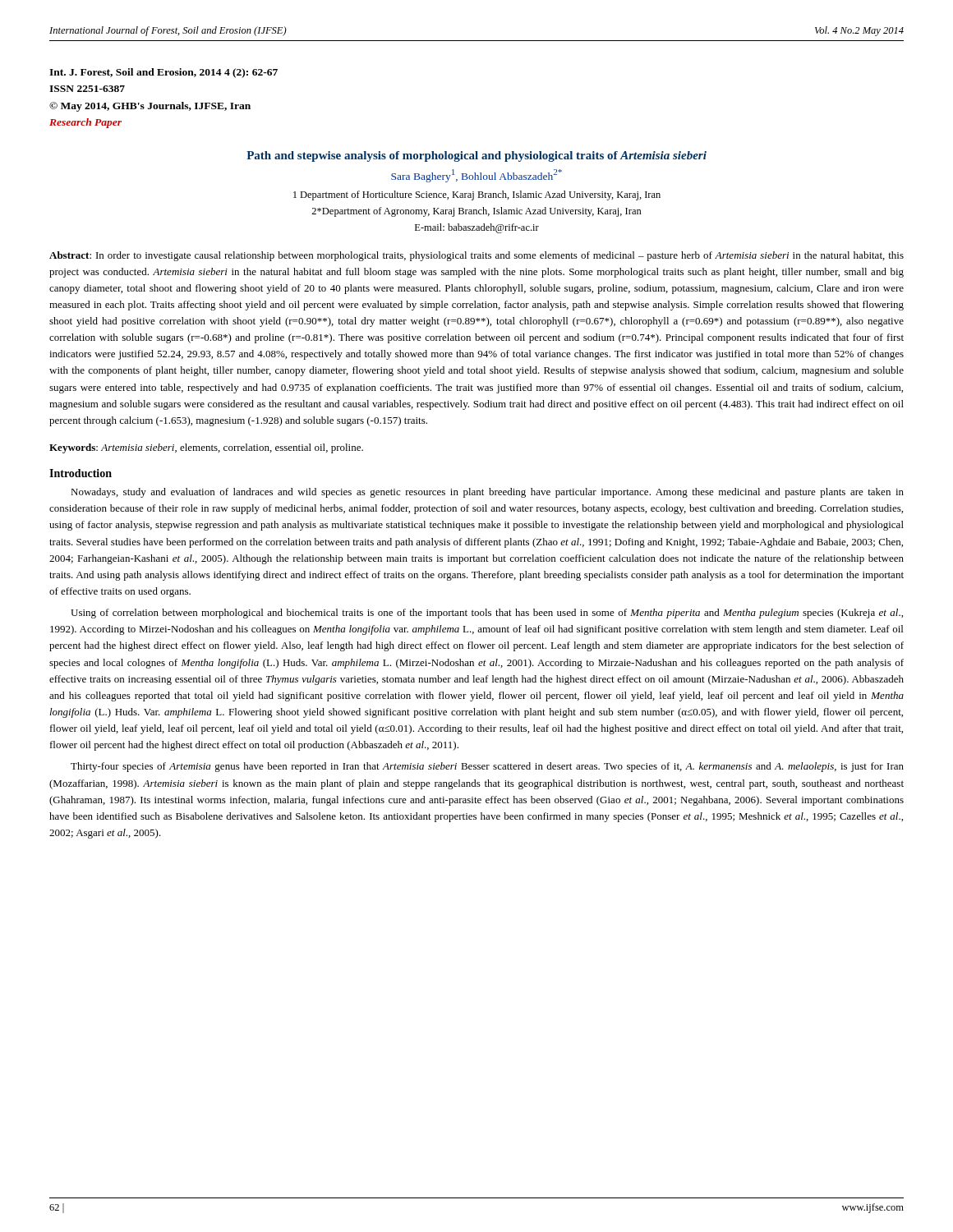Locate the block starting "Int. J. Forest,"
The image size is (953, 1232).
(163, 73)
